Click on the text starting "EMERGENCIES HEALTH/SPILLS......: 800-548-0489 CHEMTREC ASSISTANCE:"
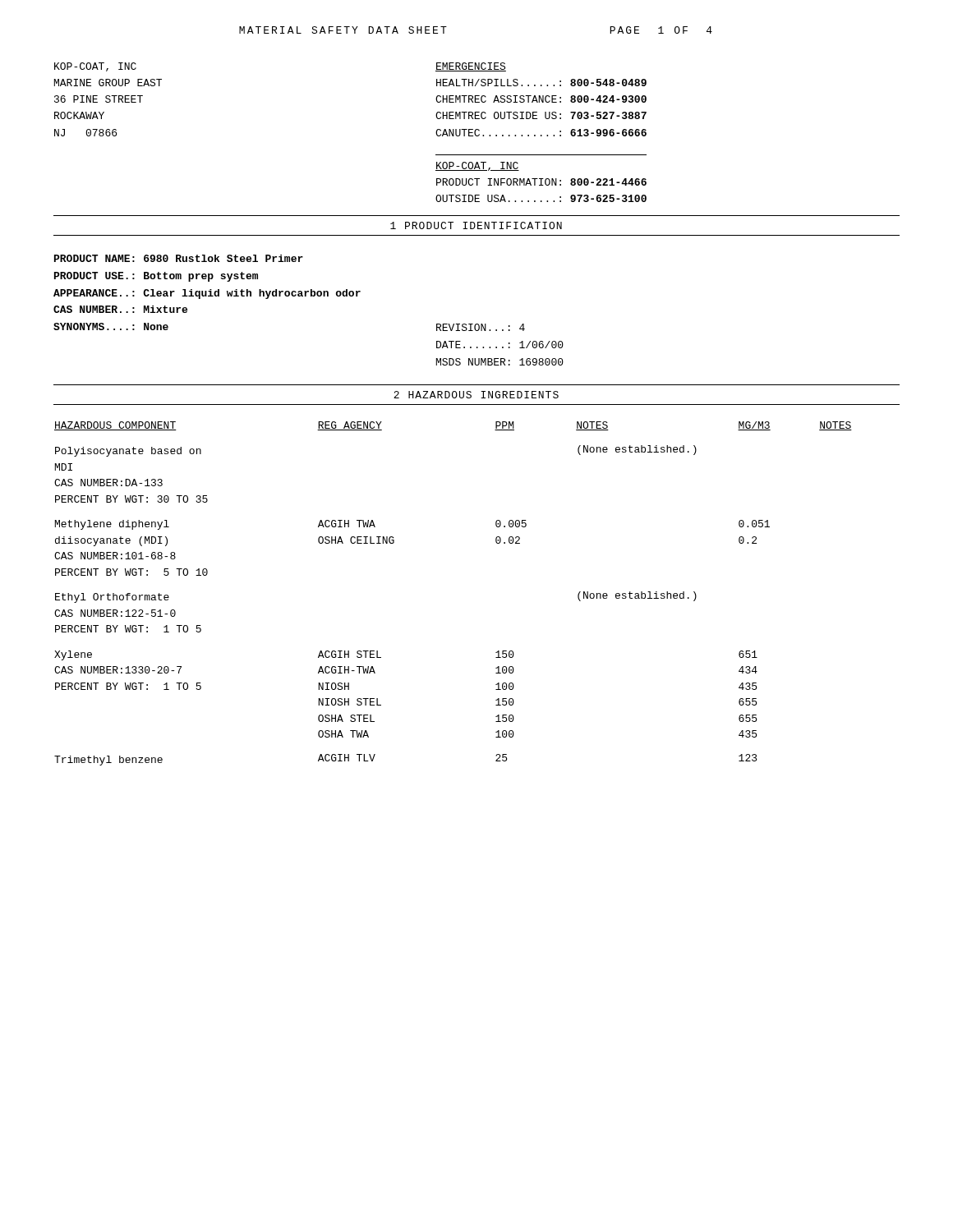Screen dimensions: 1232x953 [541, 100]
